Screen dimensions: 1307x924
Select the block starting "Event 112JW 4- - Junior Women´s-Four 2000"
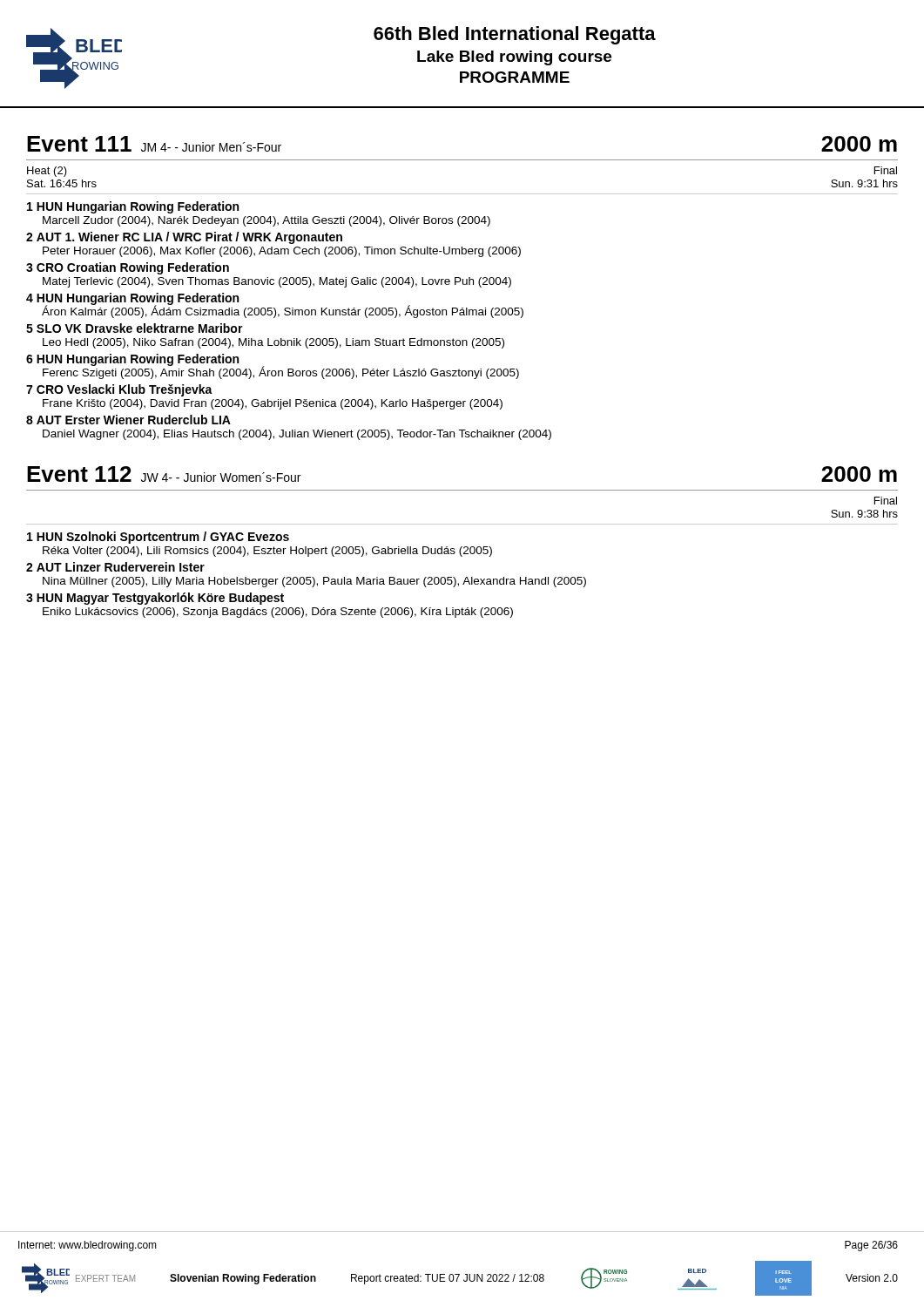165,474
